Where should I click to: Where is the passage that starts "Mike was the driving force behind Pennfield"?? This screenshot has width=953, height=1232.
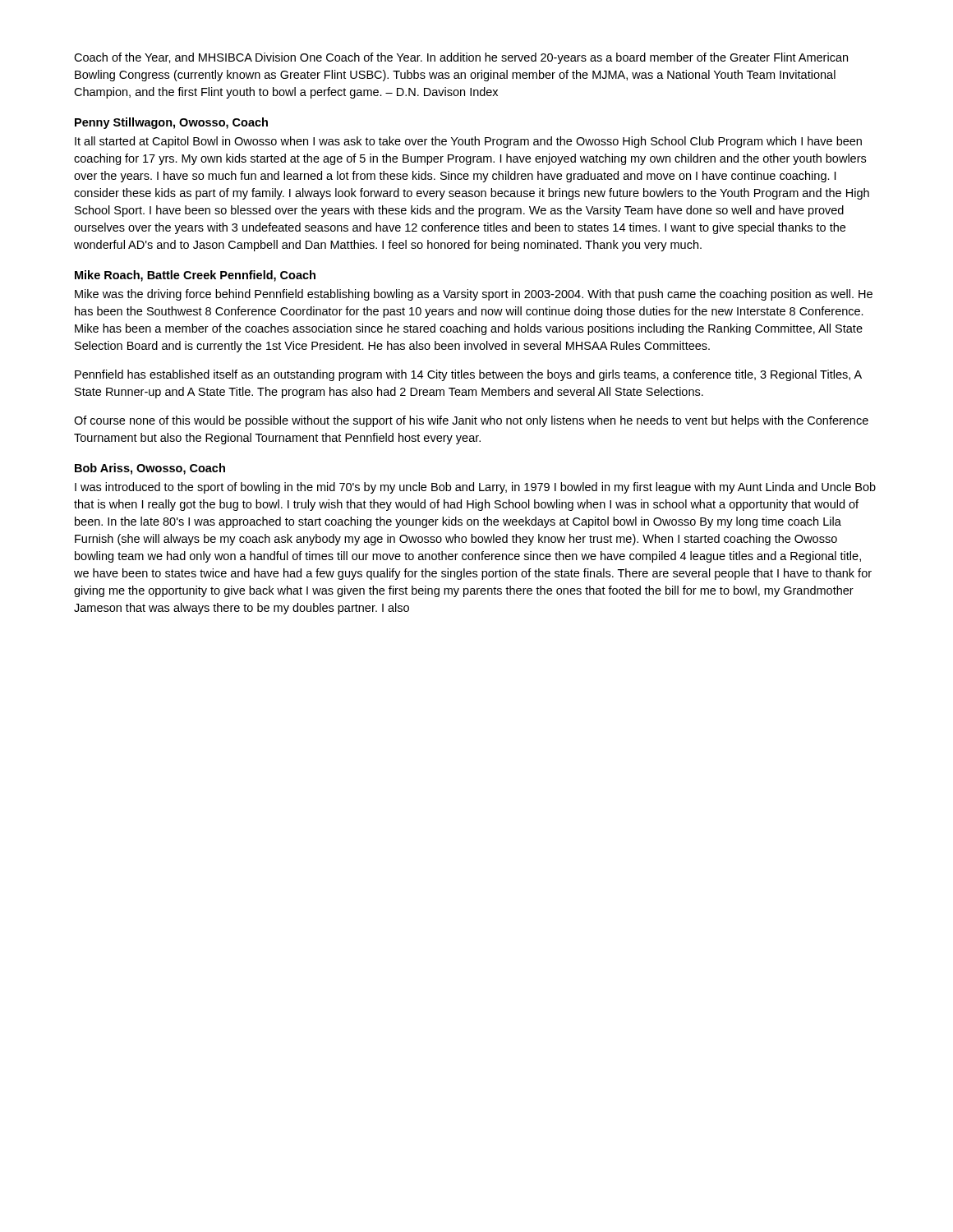tap(473, 320)
